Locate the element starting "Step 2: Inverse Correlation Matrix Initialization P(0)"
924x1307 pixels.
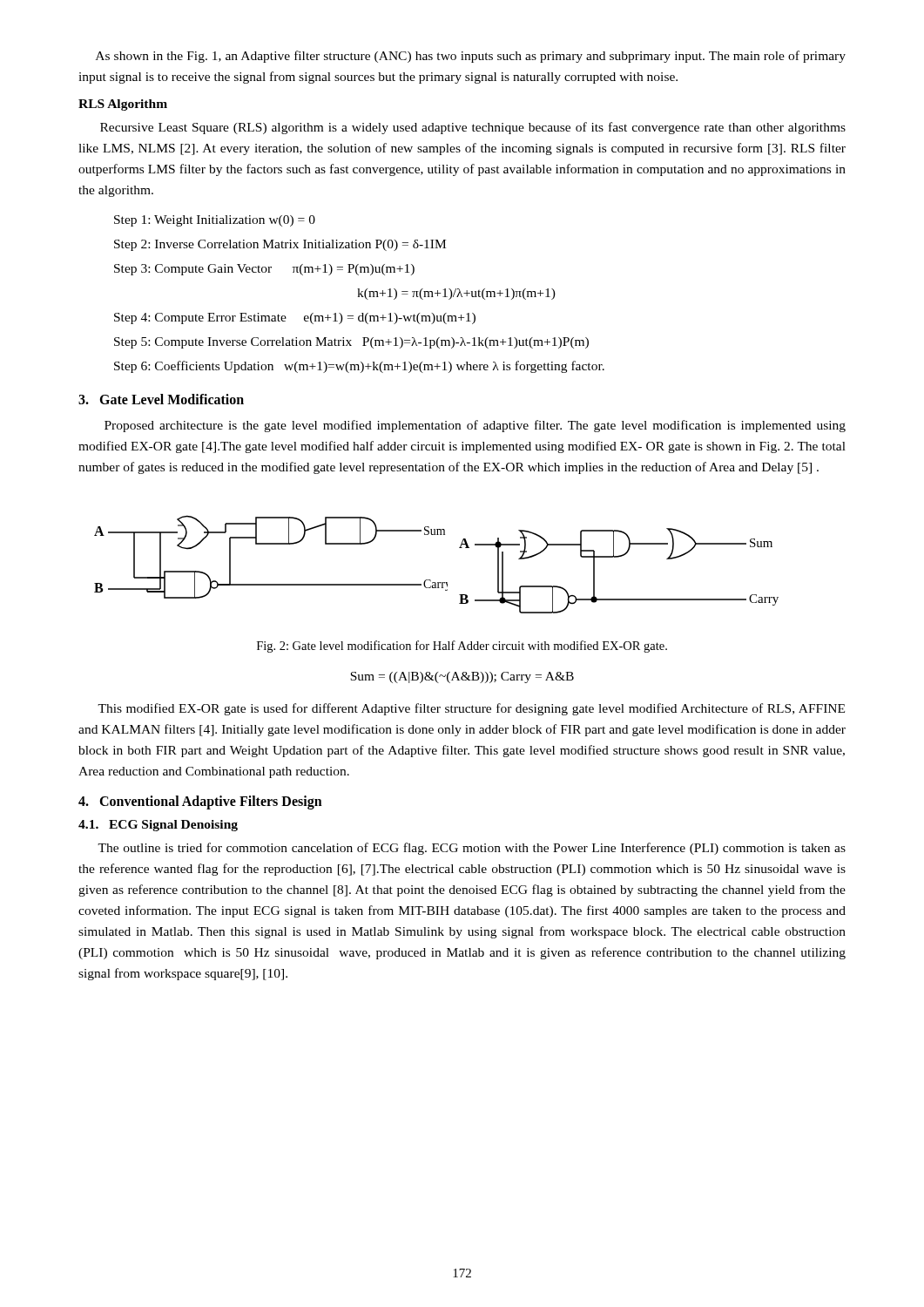click(280, 244)
